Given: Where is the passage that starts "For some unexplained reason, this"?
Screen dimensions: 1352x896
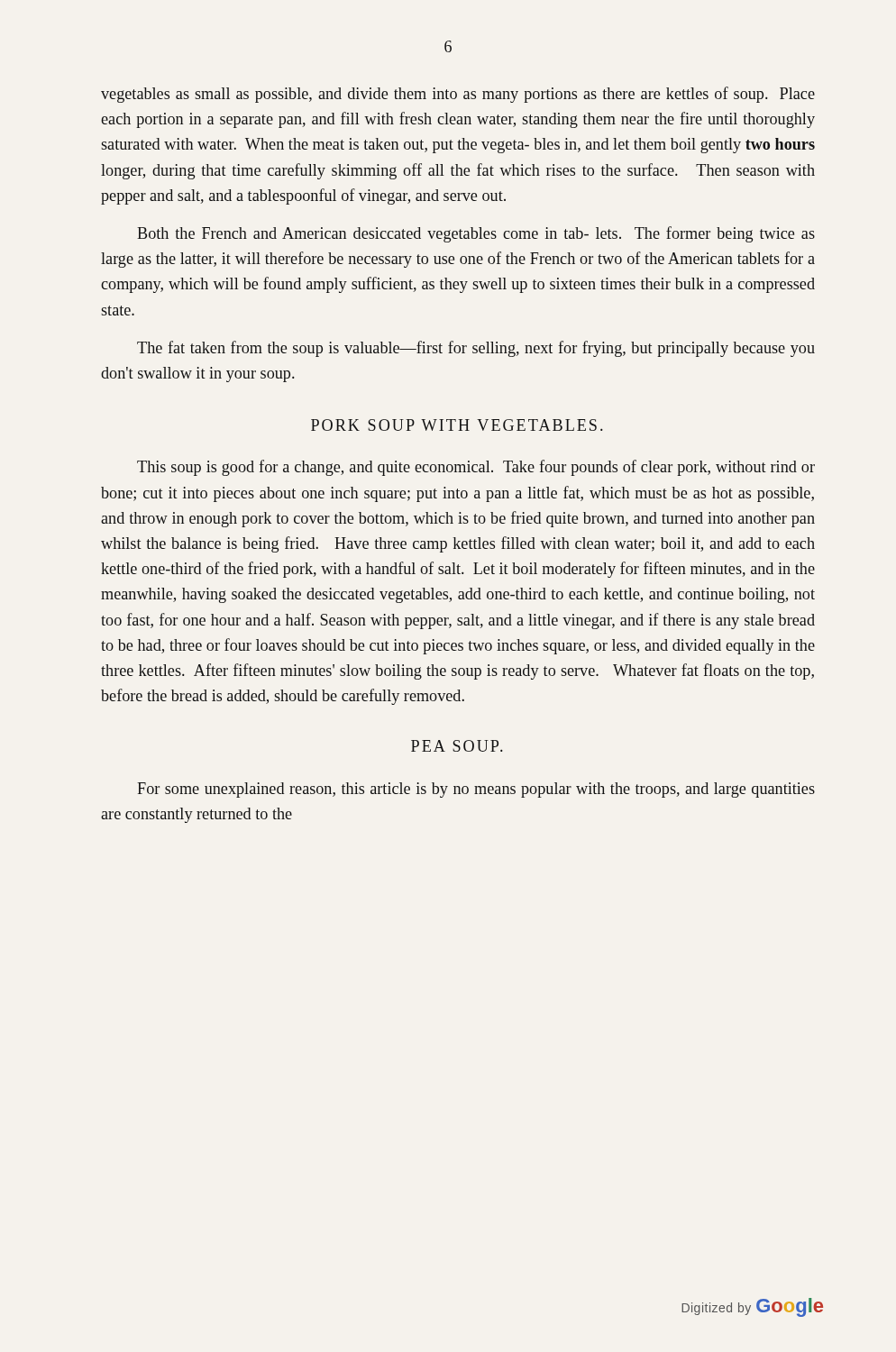Looking at the screenshot, I should coord(458,801).
